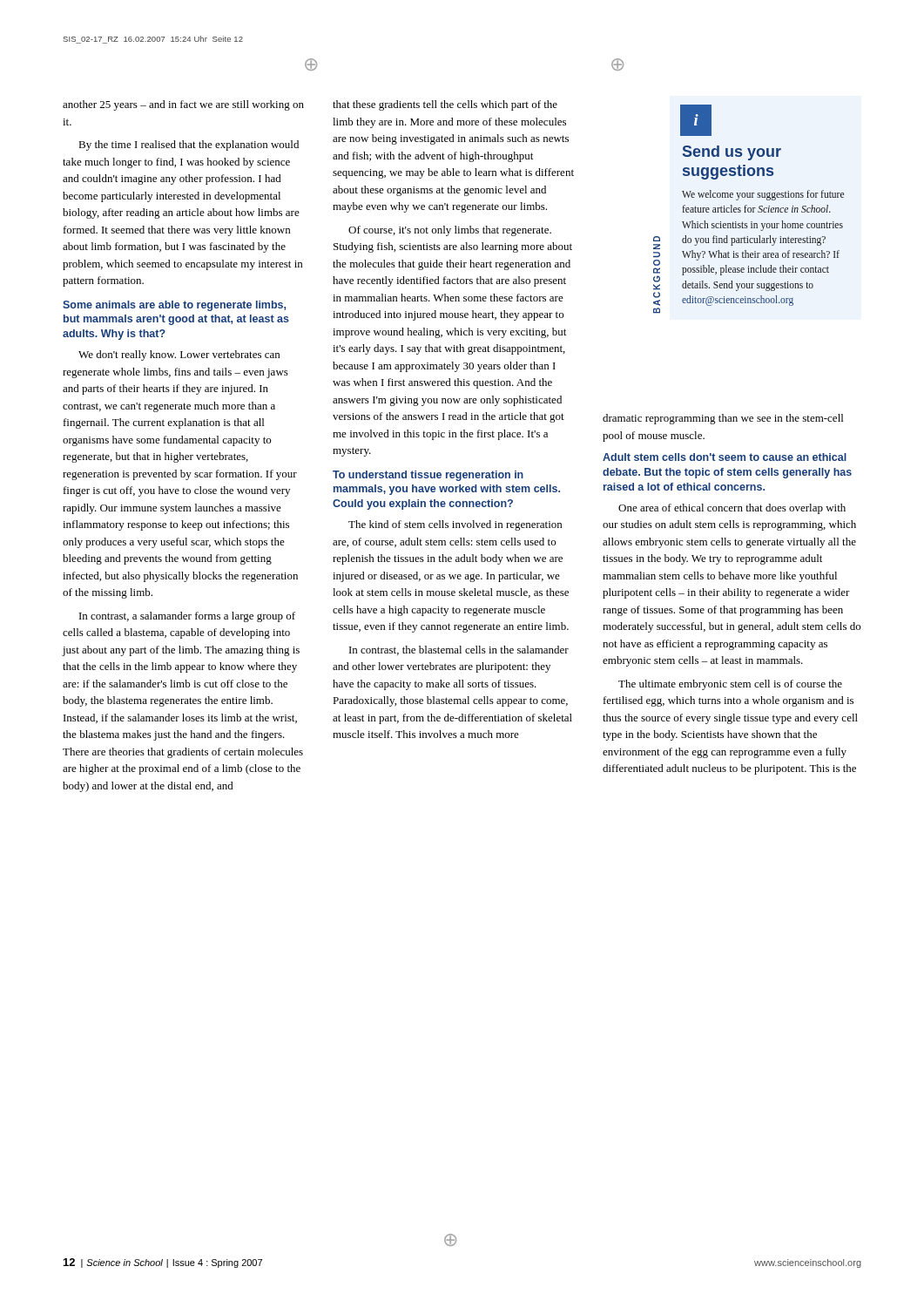Where is the passage that starts "The kind of stem cells involved in"?
The height and width of the screenshot is (1307, 924).
(x=454, y=629)
